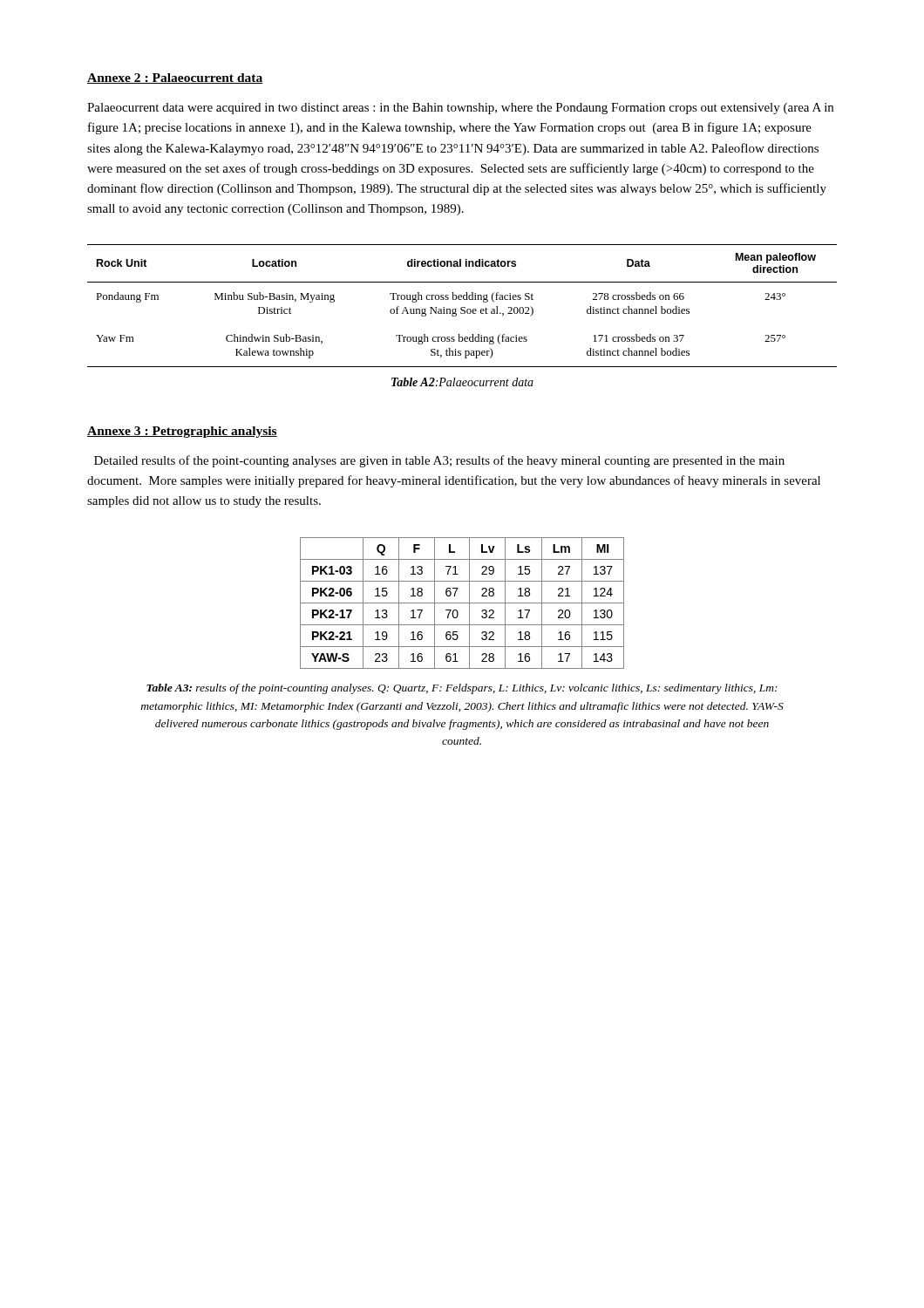
Task: Select the table that reads "PK2-17"
Action: tap(462, 603)
